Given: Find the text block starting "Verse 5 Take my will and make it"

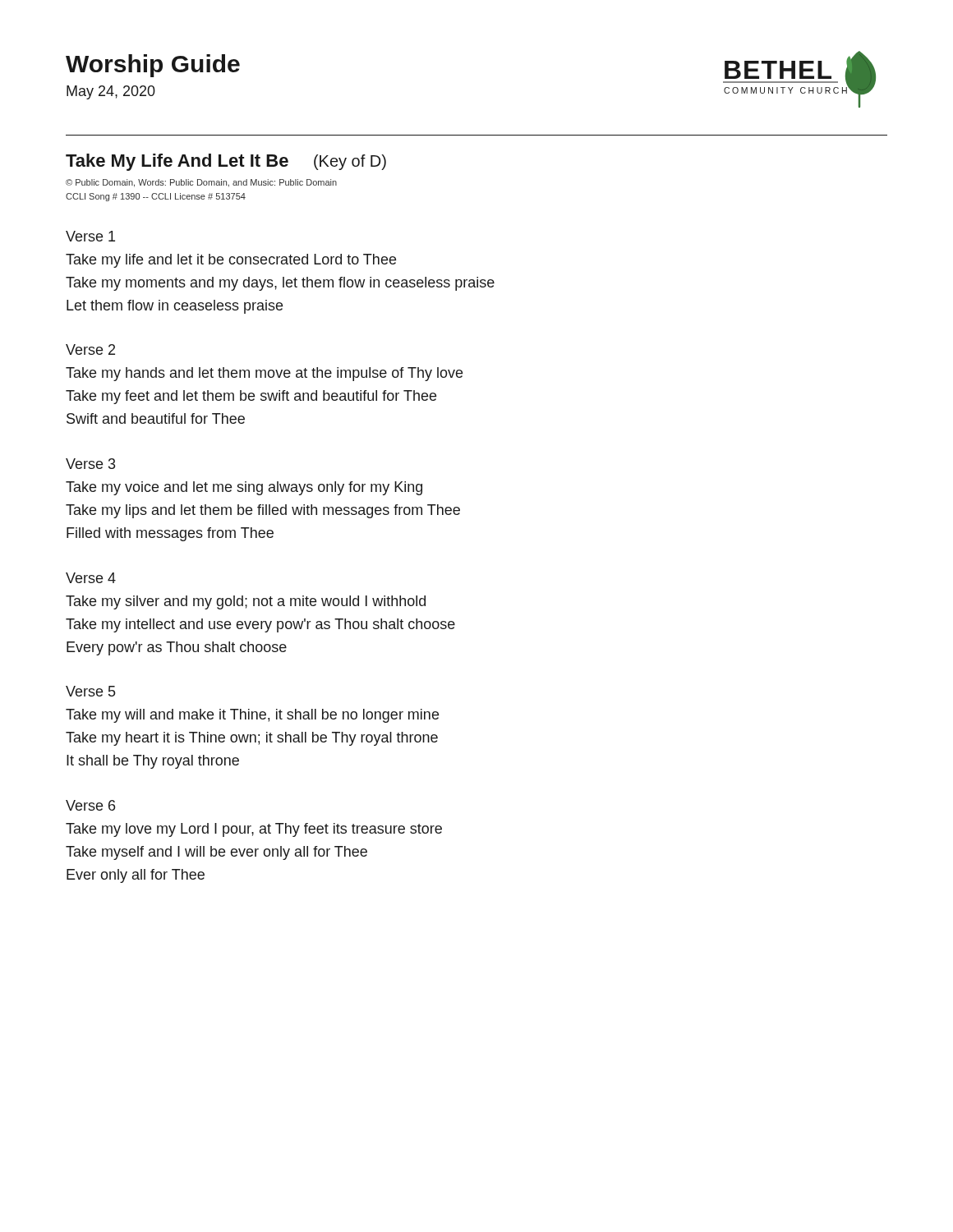Looking at the screenshot, I should 91,691.
